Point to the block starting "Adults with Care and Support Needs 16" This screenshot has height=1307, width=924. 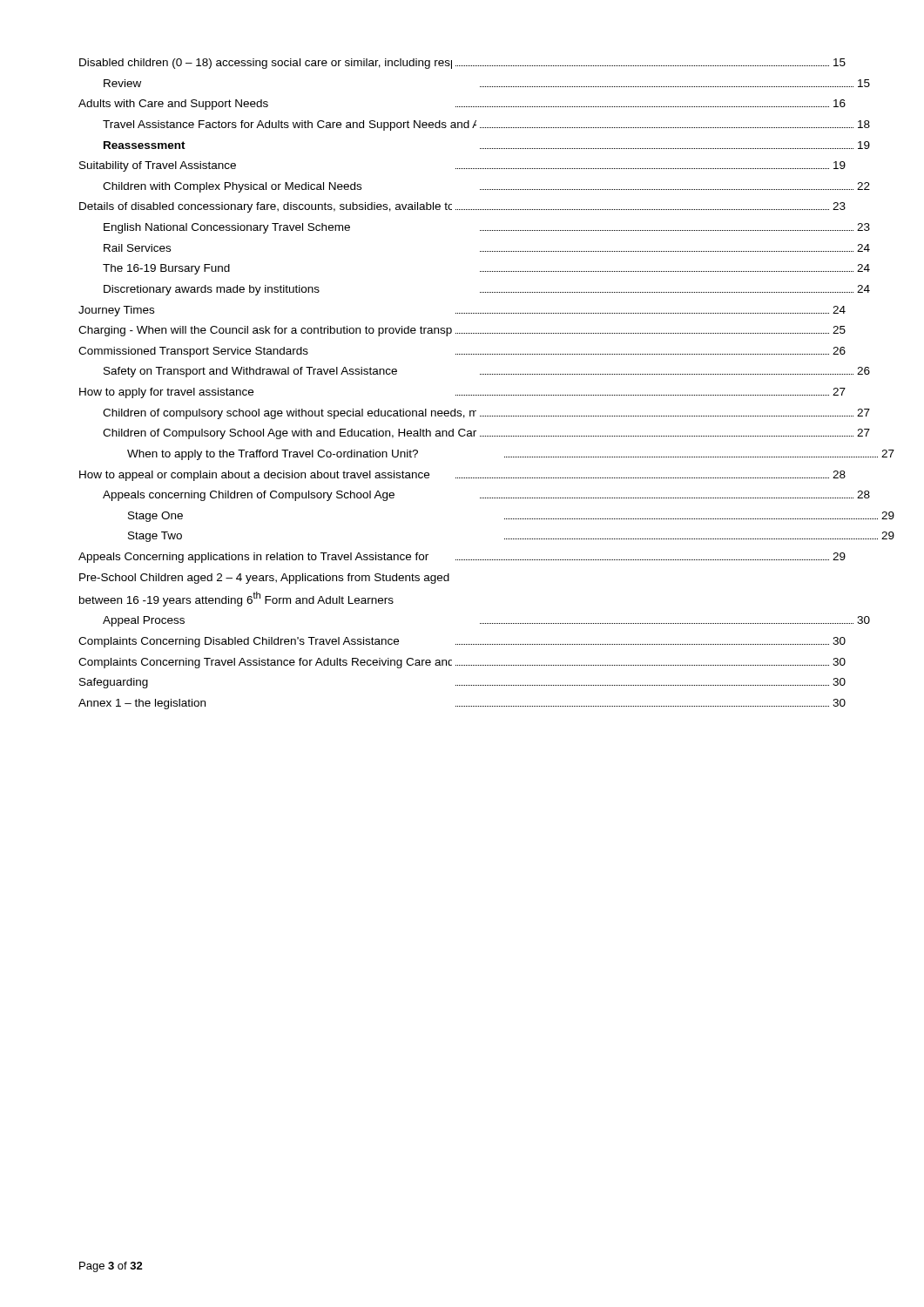pos(462,104)
